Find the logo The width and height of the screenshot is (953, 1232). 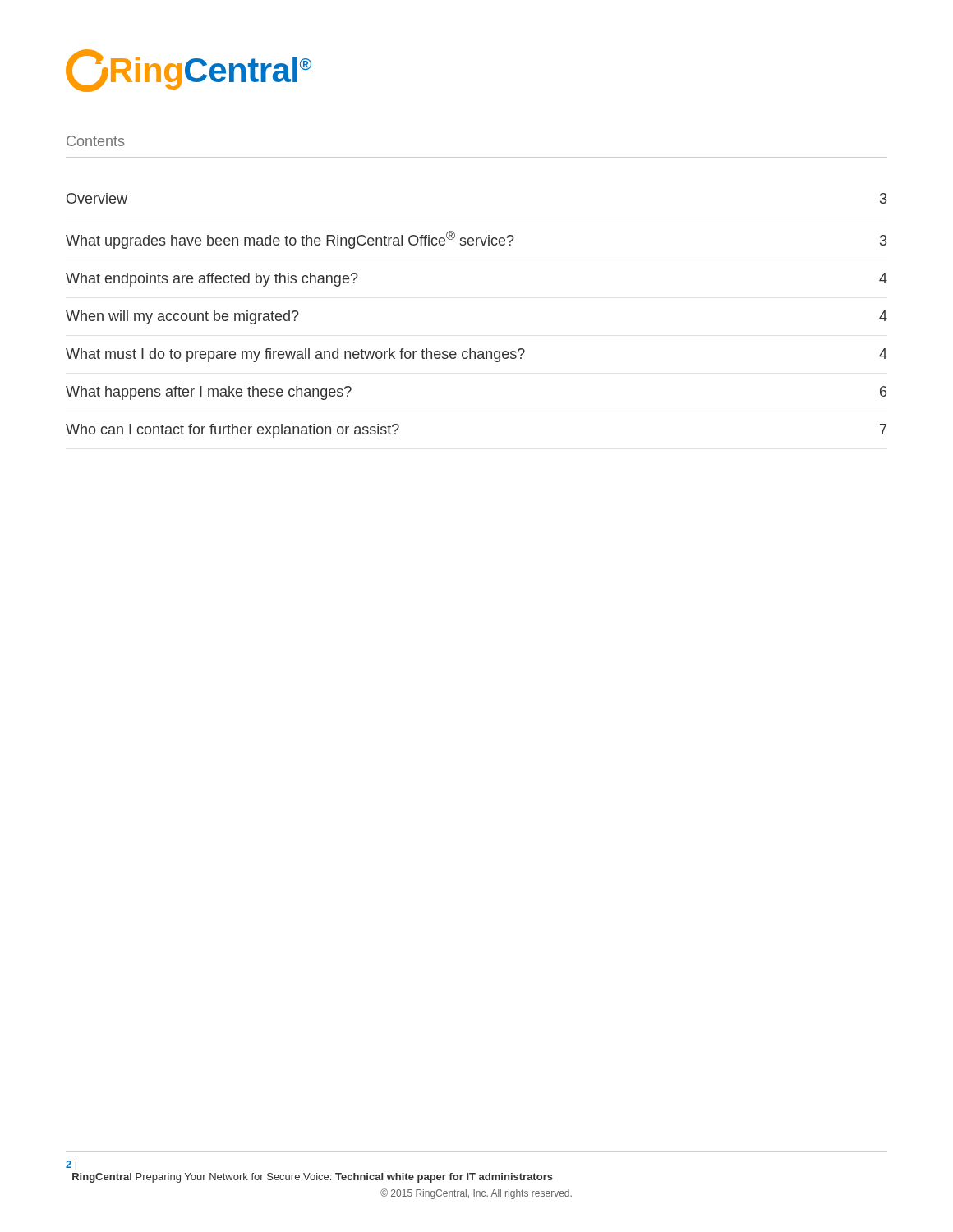point(476,71)
